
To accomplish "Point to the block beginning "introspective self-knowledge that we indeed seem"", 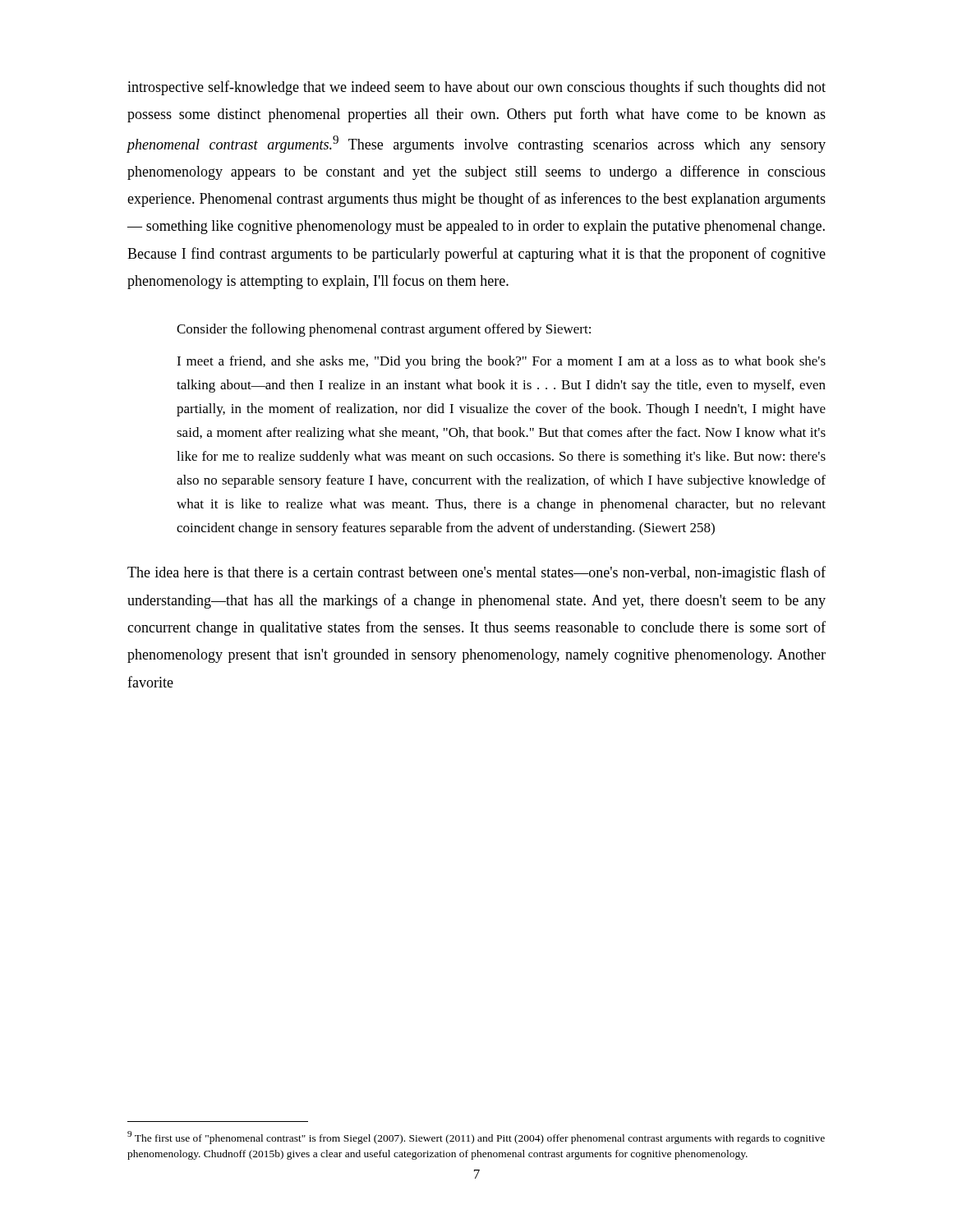I will pyautogui.click(x=476, y=184).
